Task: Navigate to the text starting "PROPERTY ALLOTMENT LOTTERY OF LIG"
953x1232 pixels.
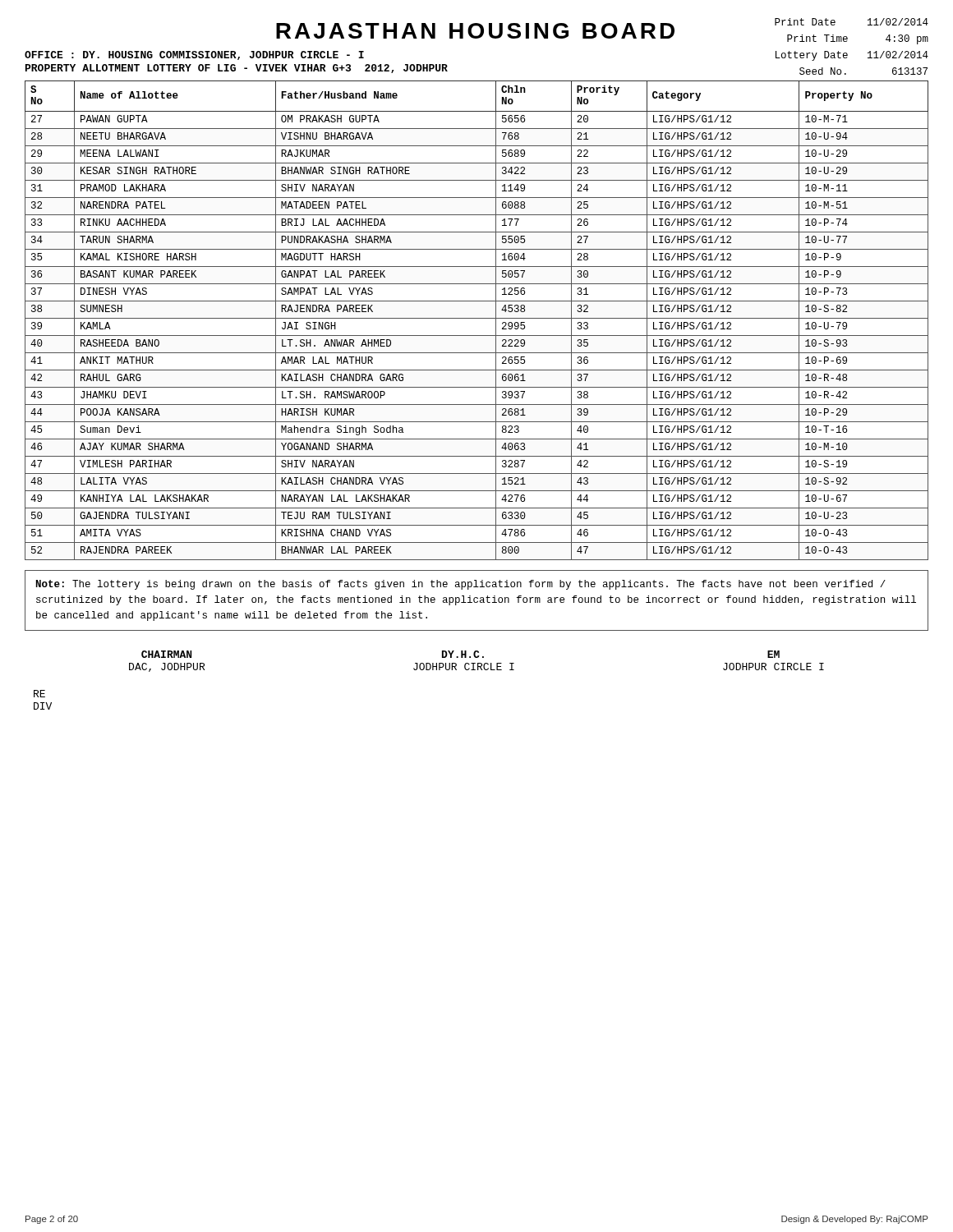Action: tap(236, 69)
